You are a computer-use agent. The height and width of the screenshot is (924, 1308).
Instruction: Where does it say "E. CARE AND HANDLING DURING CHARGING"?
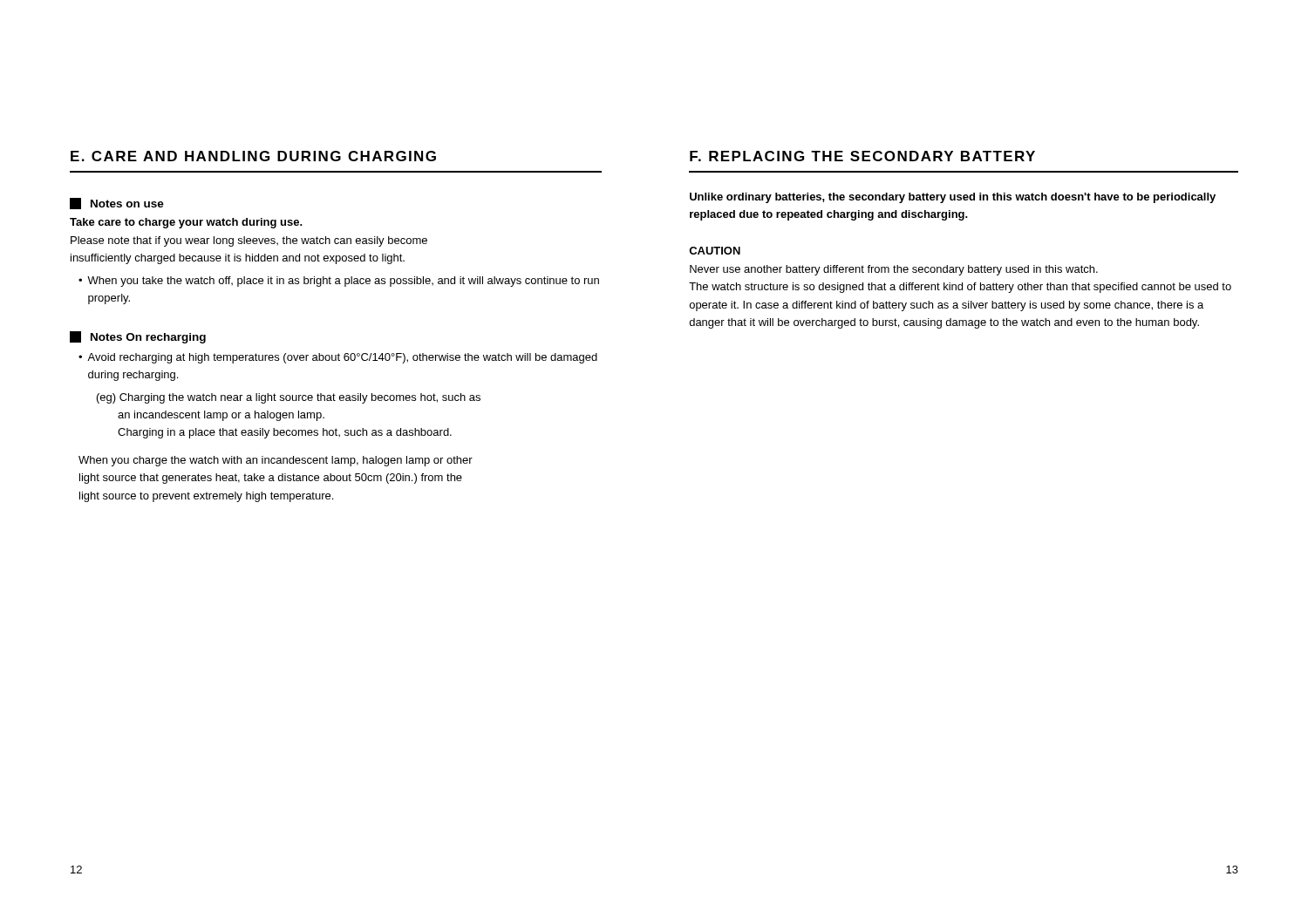[254, 156]
